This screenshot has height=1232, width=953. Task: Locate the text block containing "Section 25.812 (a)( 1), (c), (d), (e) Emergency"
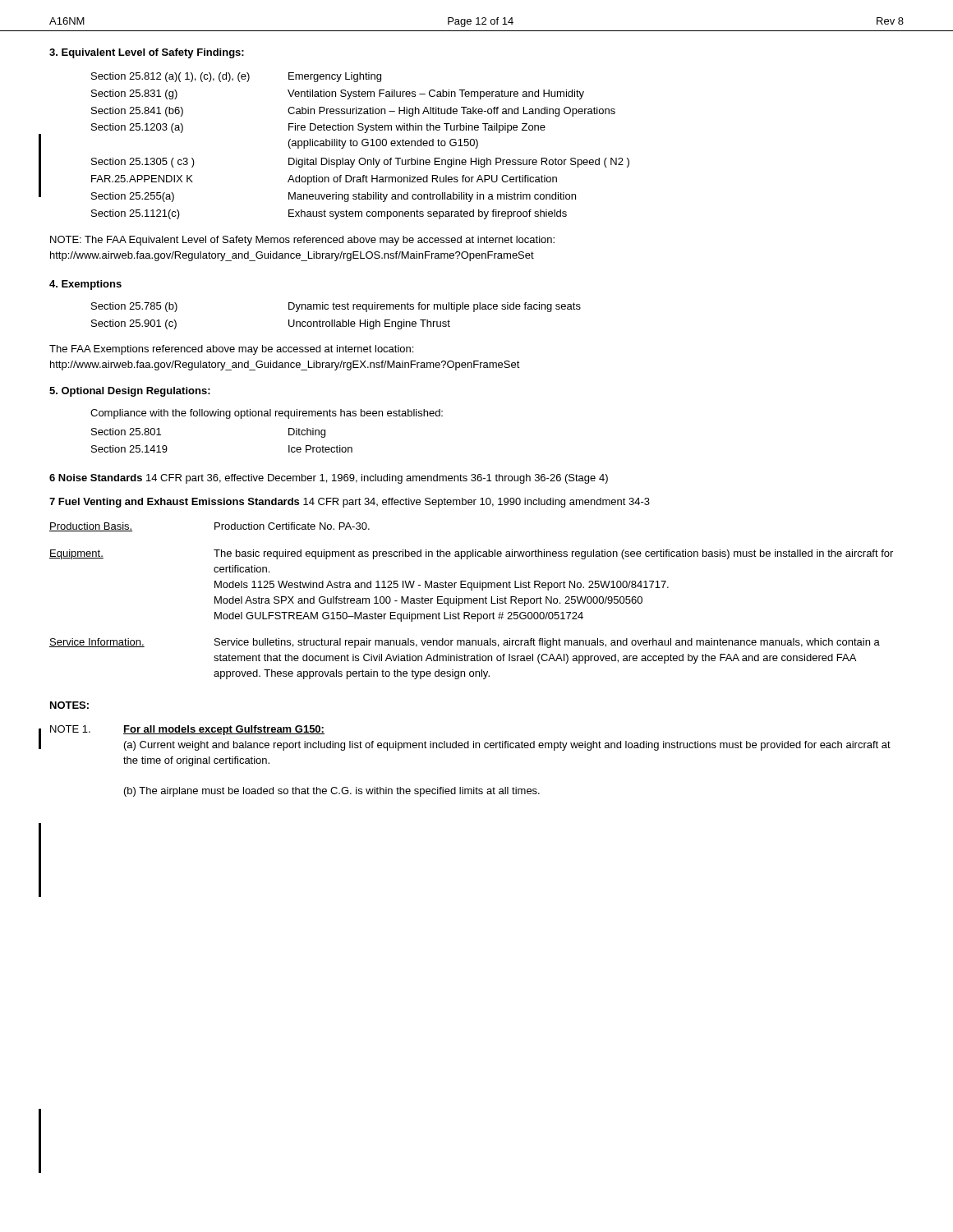pos(236,77)
